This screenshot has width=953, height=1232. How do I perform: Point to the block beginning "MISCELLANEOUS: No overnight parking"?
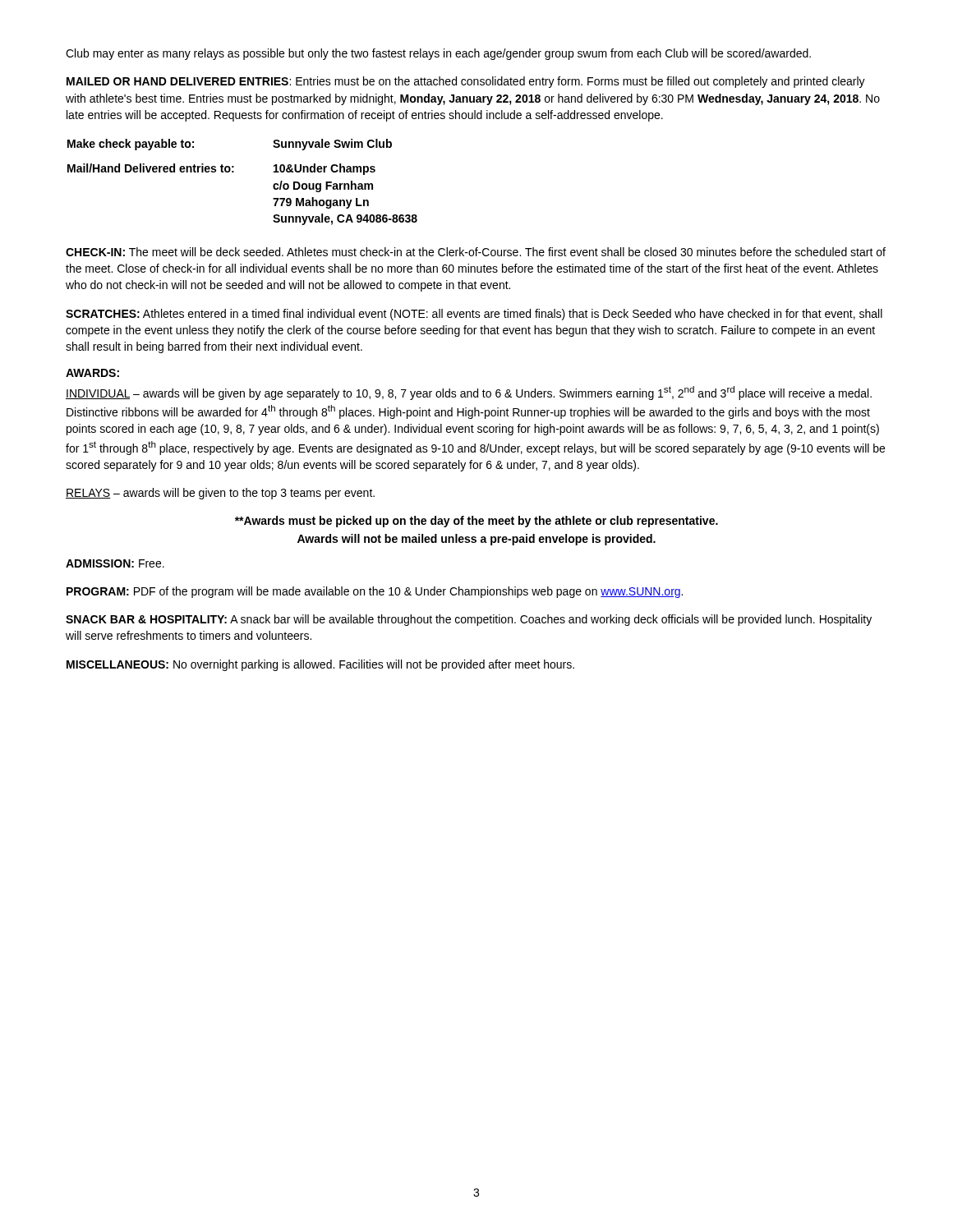pos(320,664)
